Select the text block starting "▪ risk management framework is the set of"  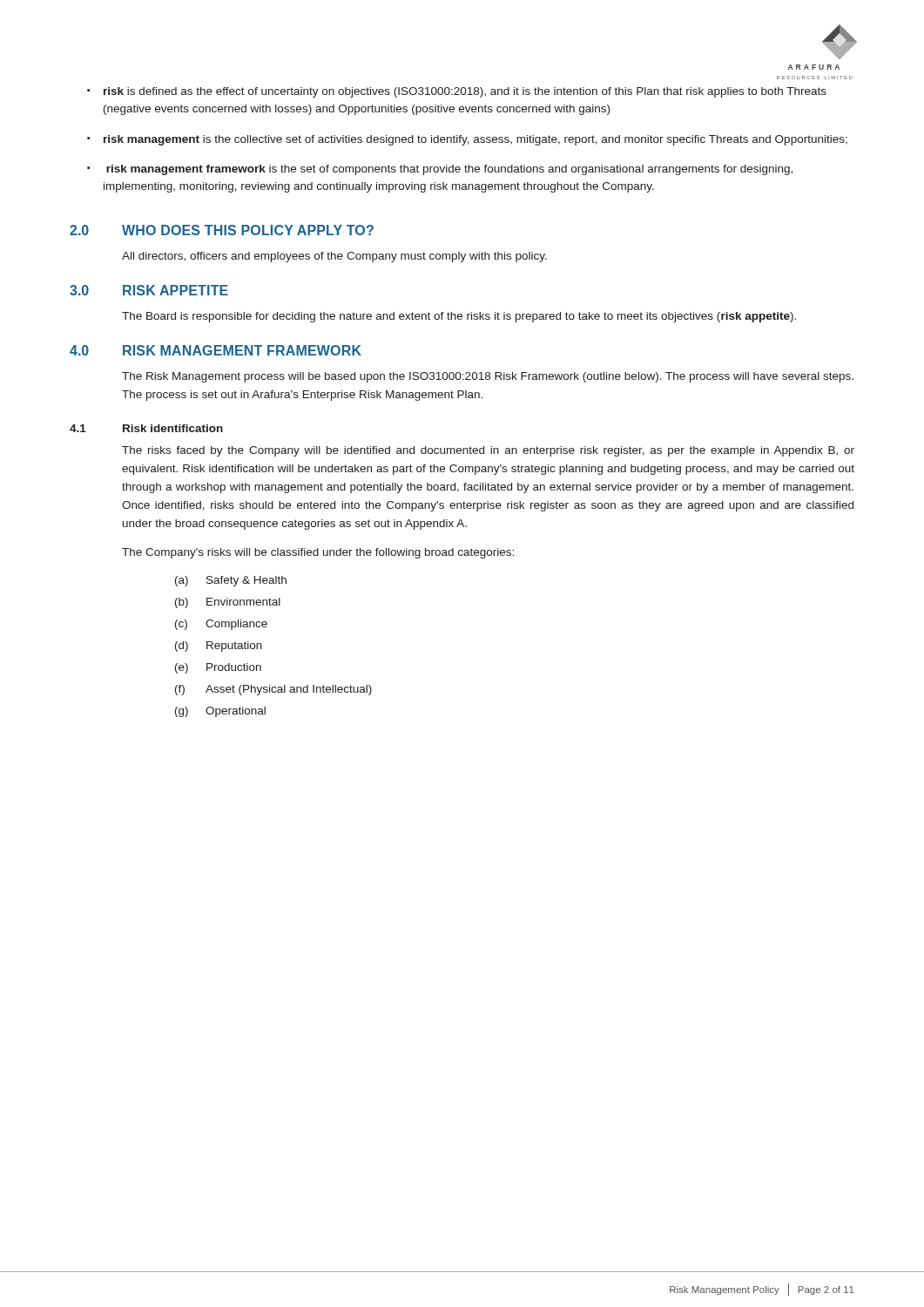click(x=471, y=178)
